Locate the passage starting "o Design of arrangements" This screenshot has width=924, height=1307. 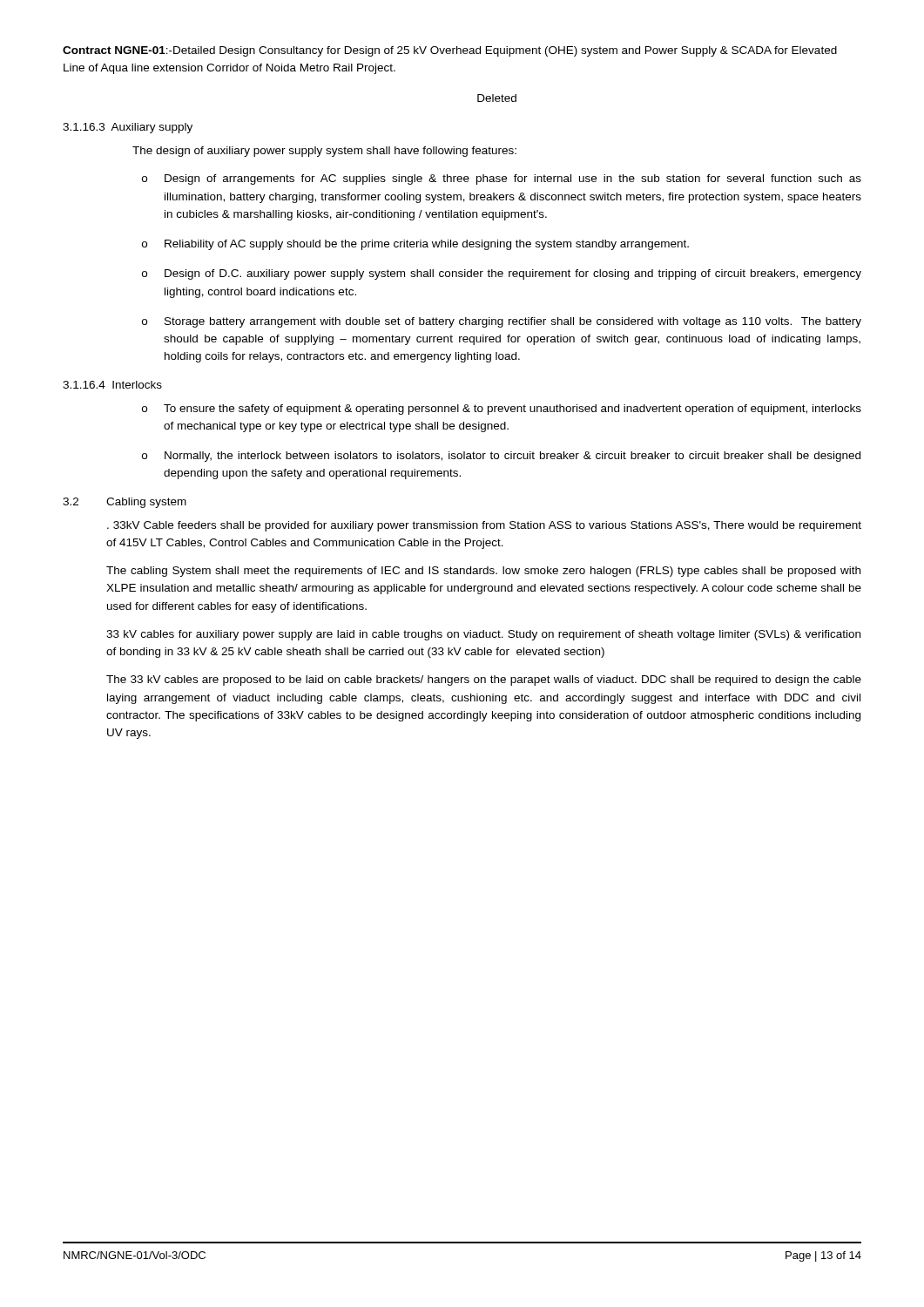(497, 197)
